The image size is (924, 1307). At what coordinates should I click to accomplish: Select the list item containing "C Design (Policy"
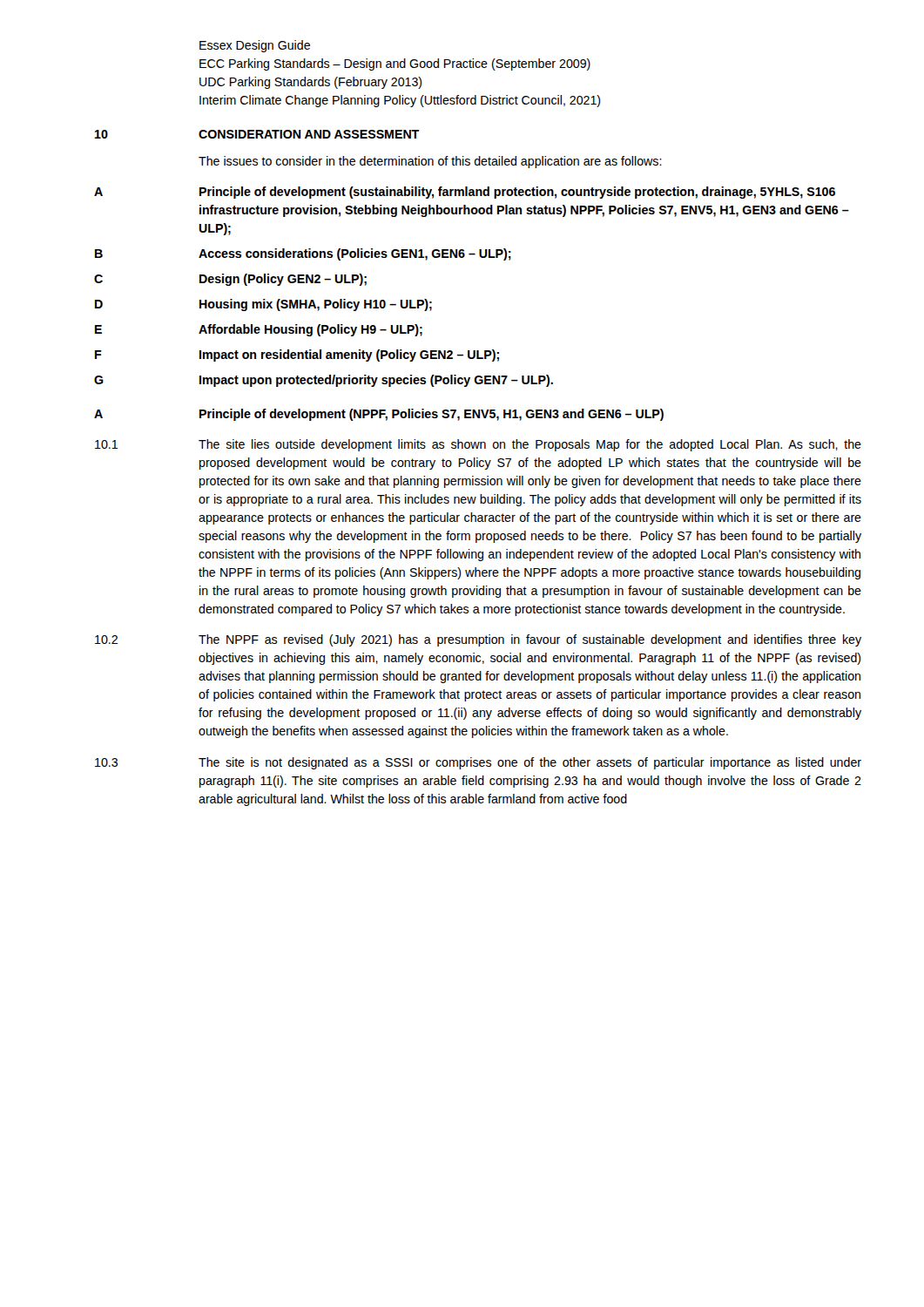tap(231, 279)
